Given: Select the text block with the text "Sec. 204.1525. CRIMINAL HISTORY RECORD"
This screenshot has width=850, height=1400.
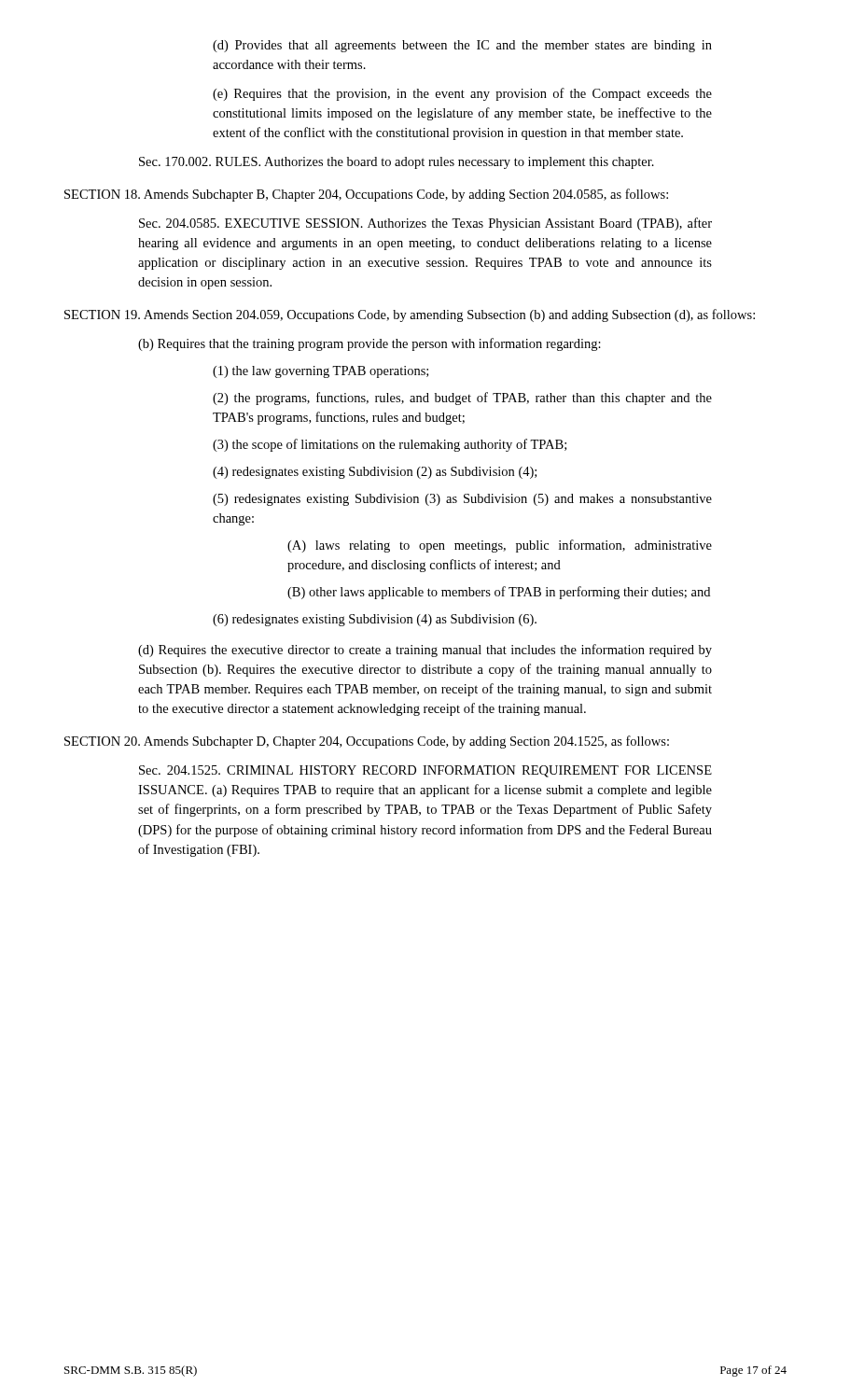Looking at the screenshot, I should (425, 810).
